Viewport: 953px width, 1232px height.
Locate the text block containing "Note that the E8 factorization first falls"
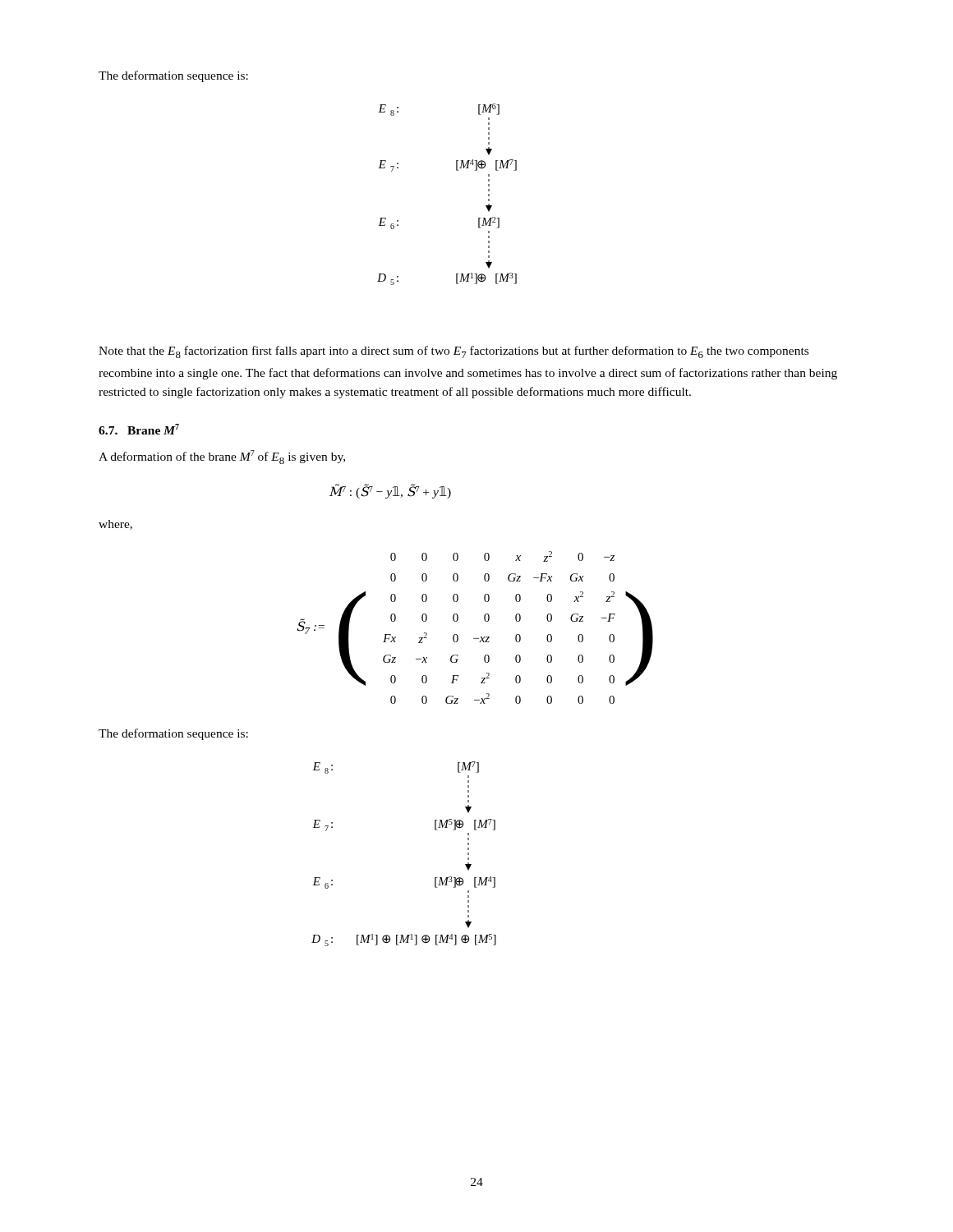tap(476, 371)
